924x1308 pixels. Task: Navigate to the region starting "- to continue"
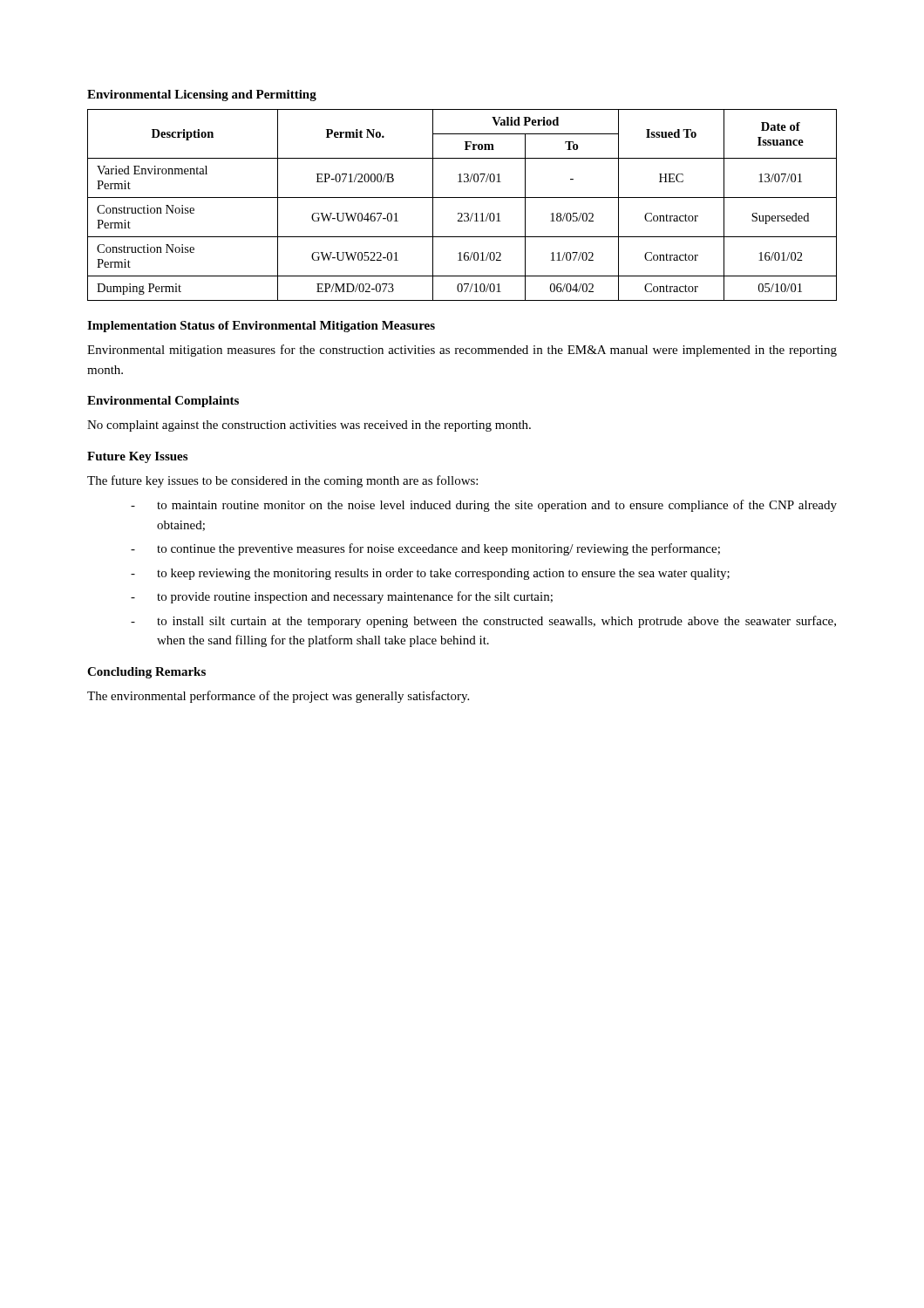479,549
